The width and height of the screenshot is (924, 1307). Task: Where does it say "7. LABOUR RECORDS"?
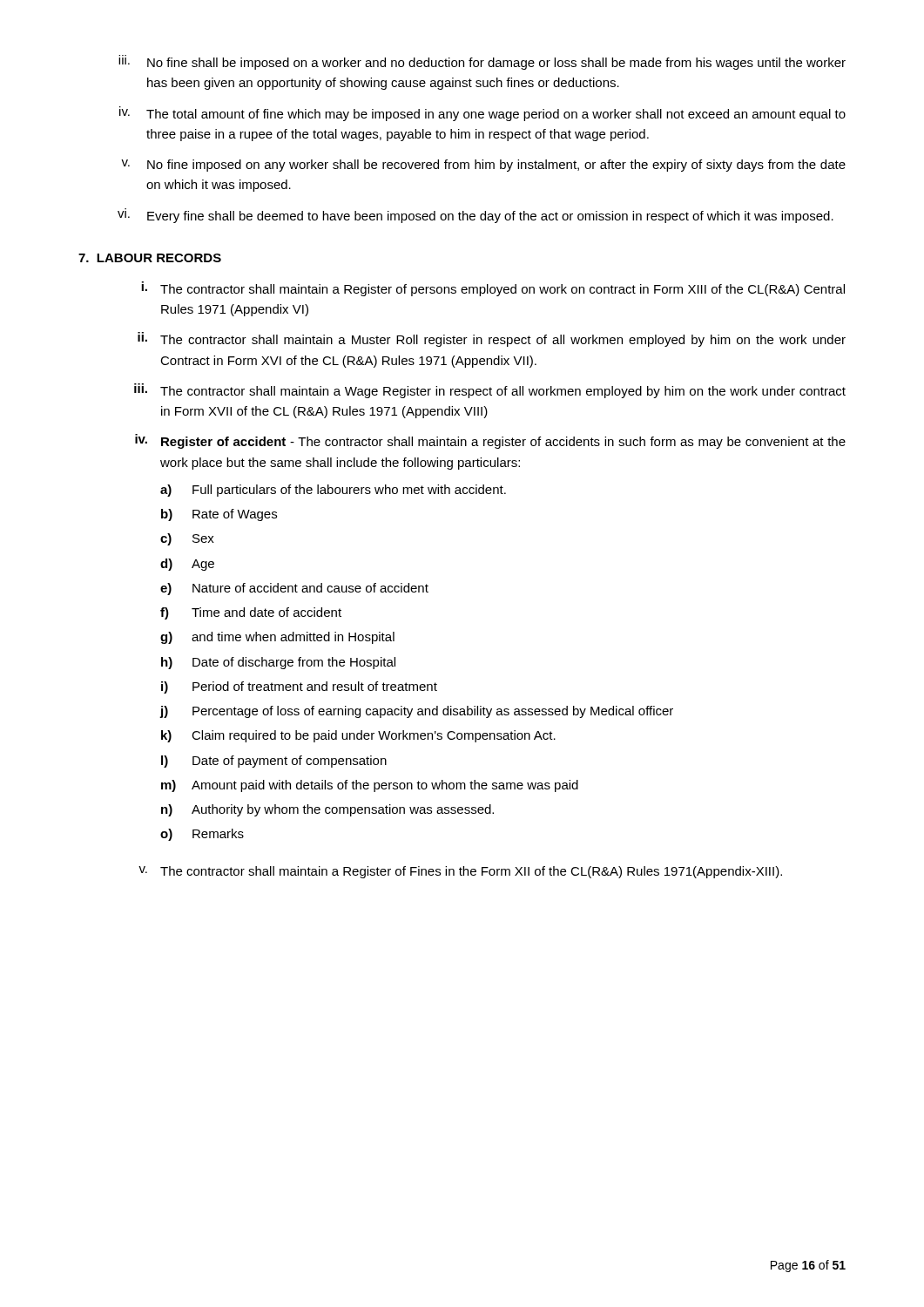click(150, 257)
